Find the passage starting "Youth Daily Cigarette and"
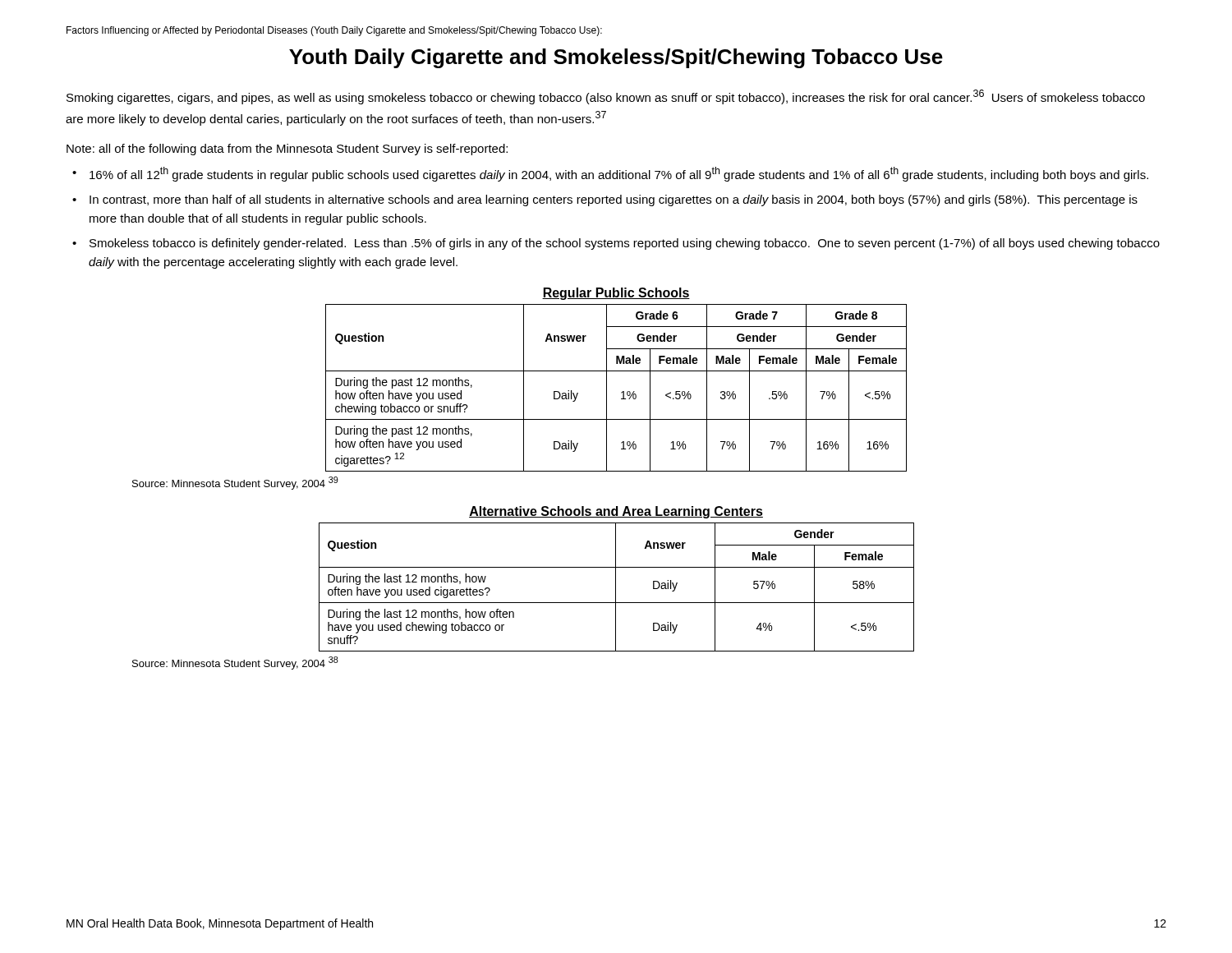Viewport: 1232px width, 953px height. point(616,57)
